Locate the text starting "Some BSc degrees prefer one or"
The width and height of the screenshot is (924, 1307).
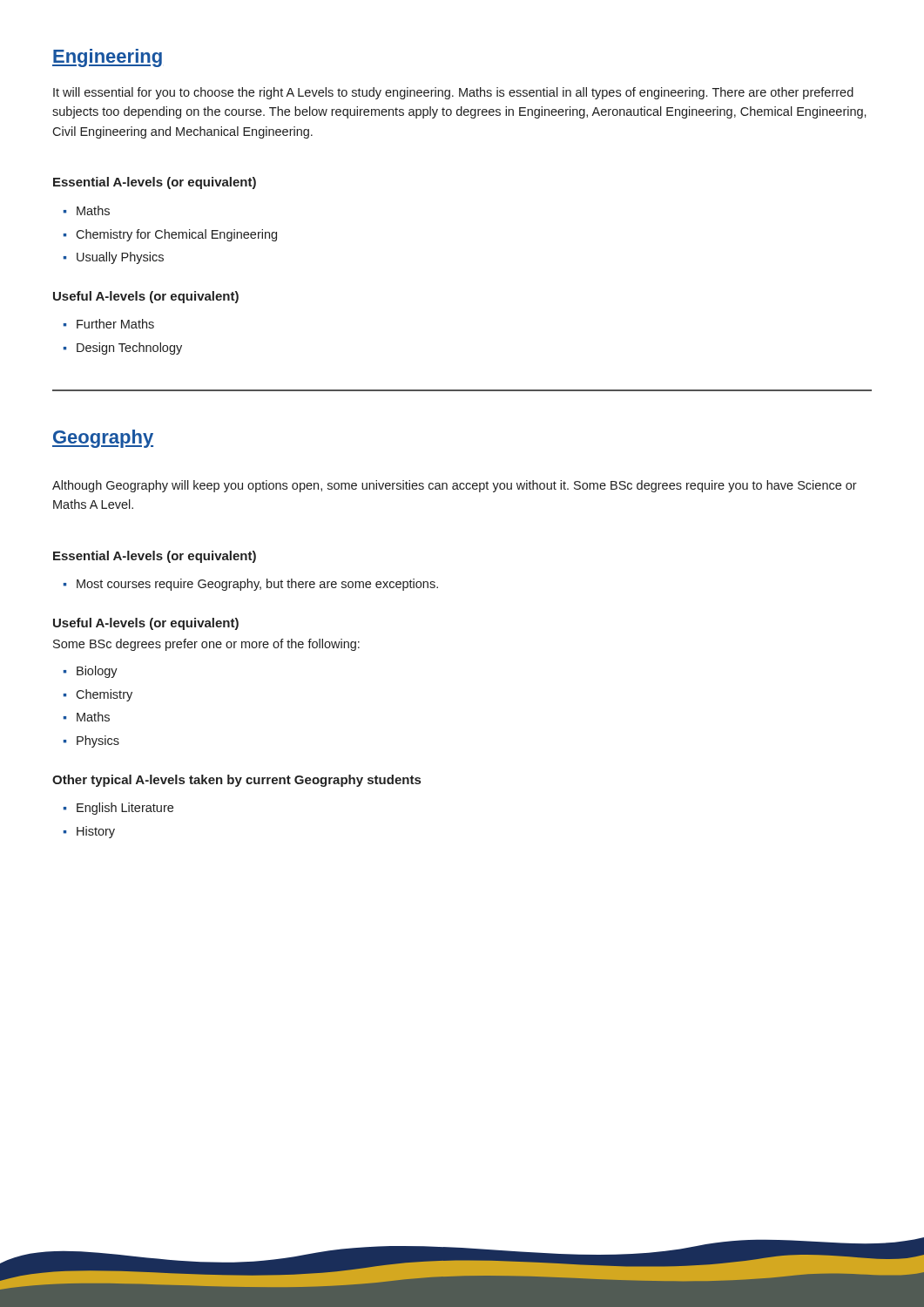(206, 645)
